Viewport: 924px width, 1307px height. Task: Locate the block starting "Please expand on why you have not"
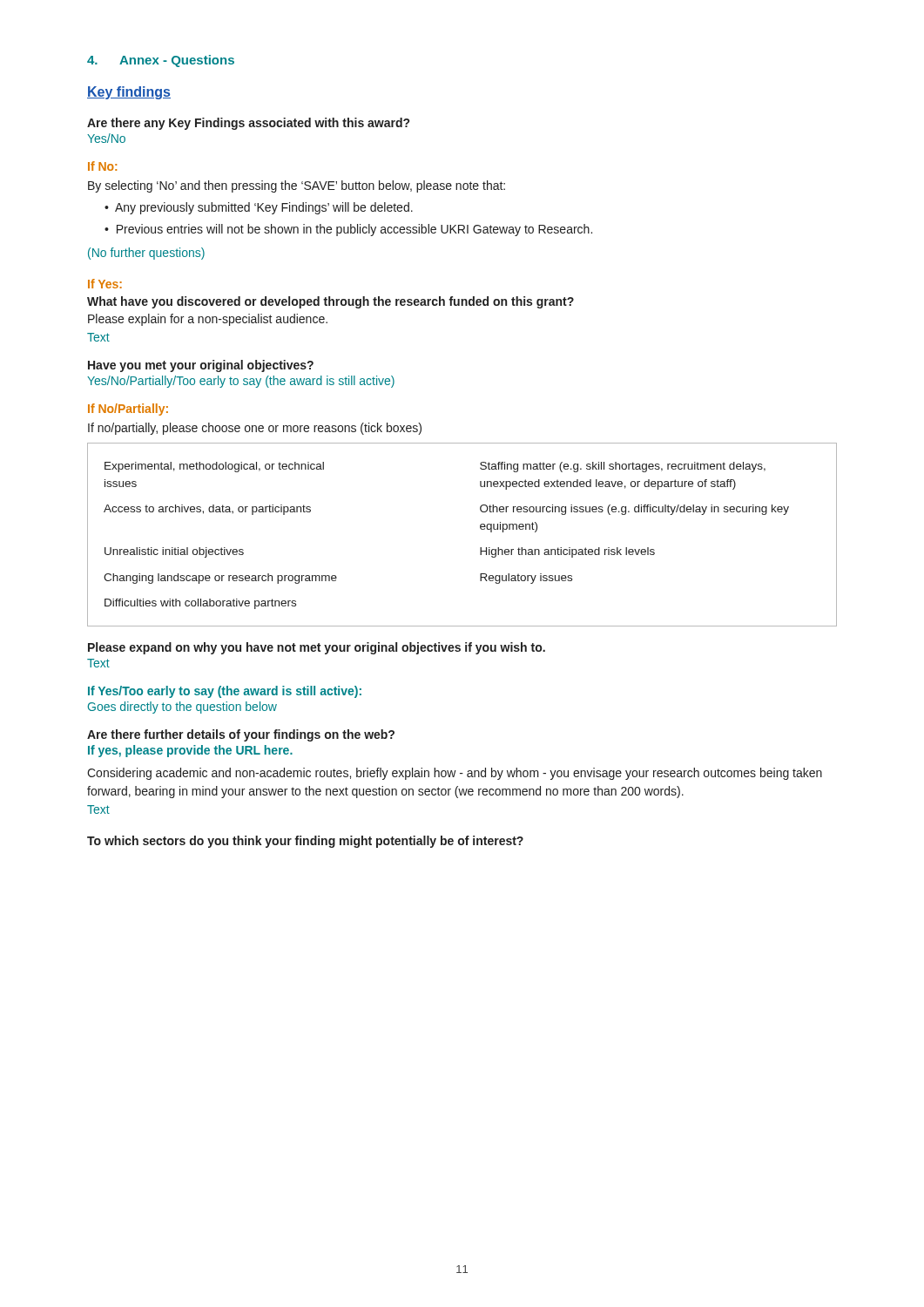(316, 647)
